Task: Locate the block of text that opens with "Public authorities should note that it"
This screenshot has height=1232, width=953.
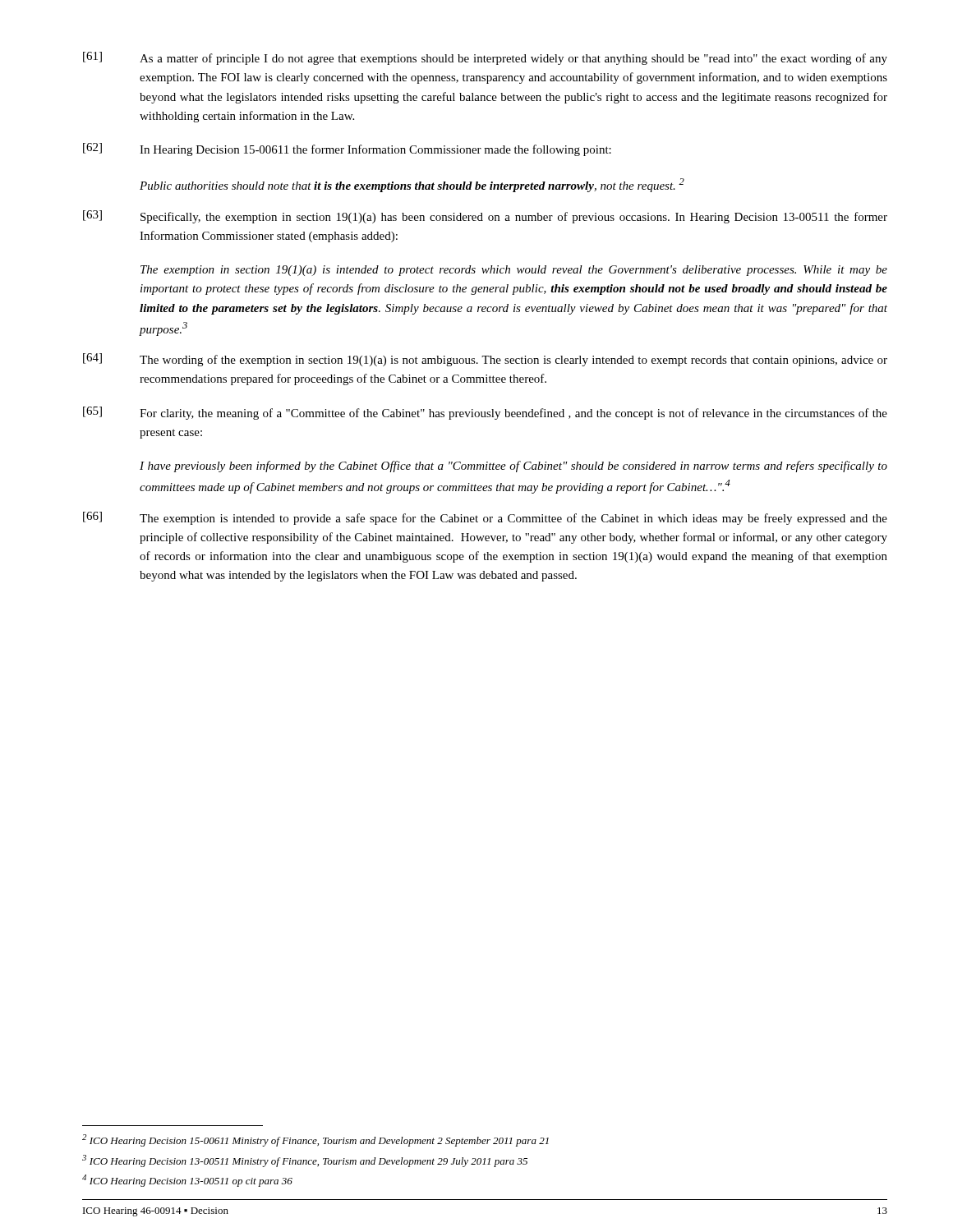Action: 412,184
